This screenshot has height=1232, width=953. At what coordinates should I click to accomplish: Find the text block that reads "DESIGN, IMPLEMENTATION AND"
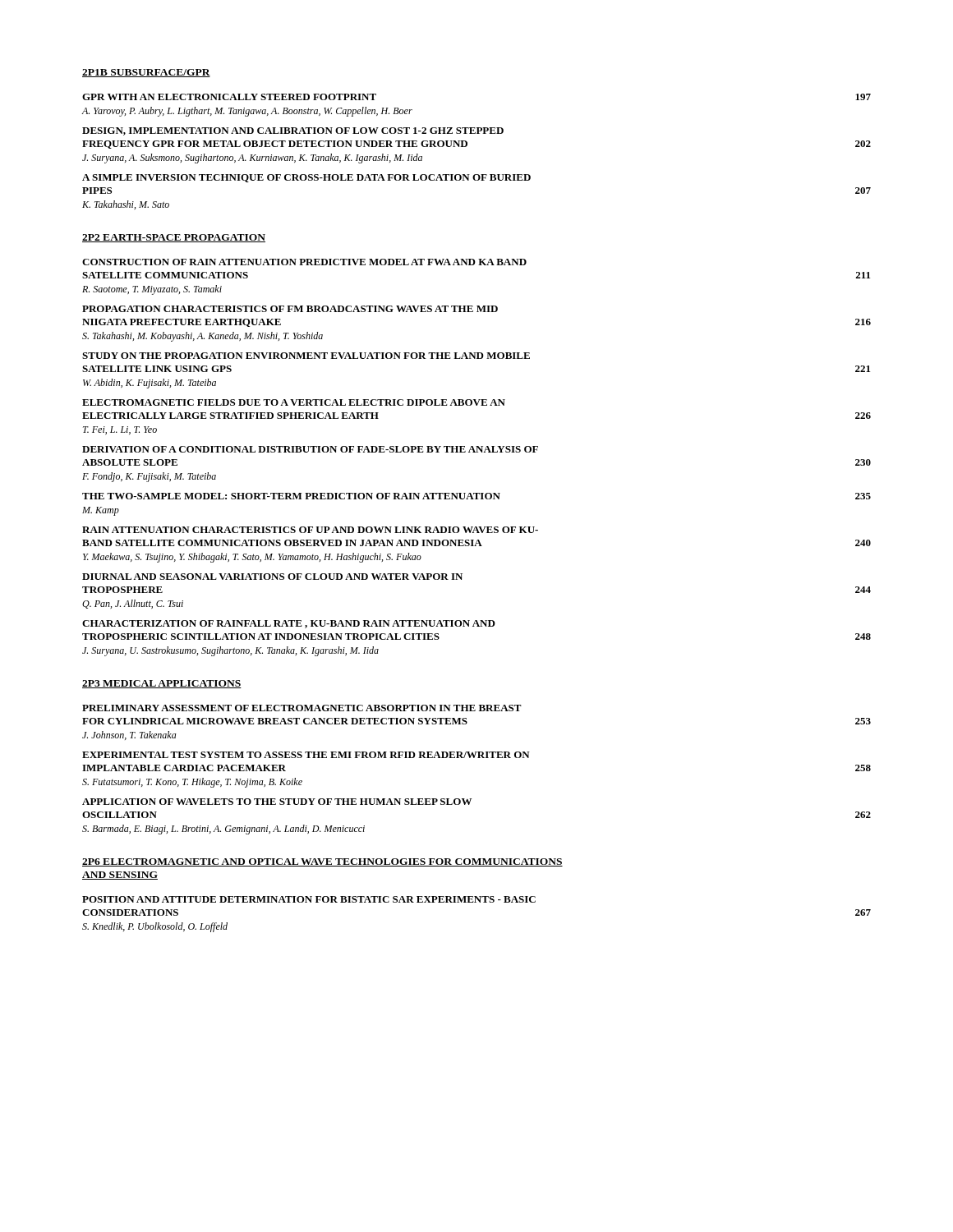[x=476, y=144]
